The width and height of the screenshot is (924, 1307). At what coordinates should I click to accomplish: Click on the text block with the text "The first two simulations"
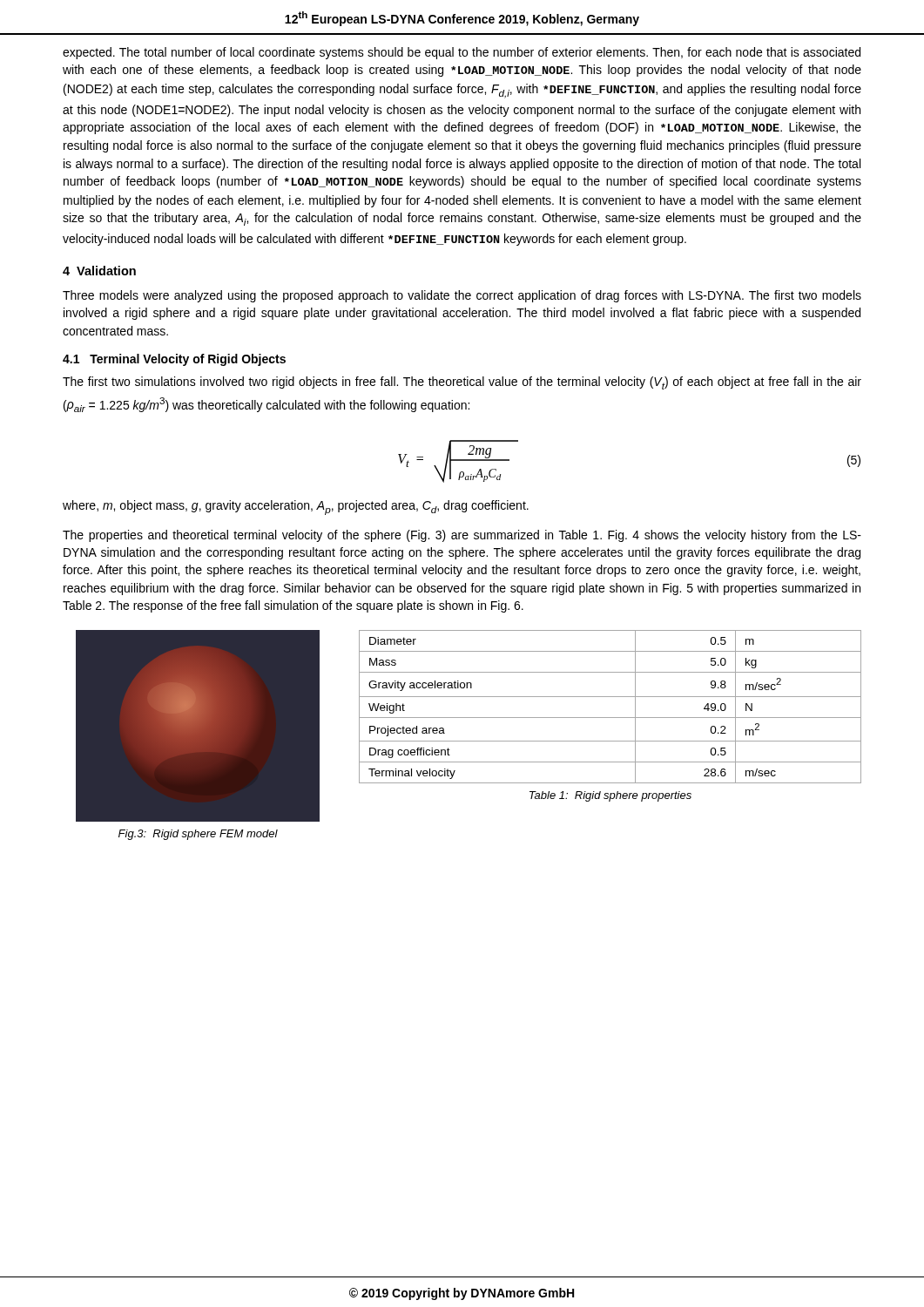click(x=462, y=395)
